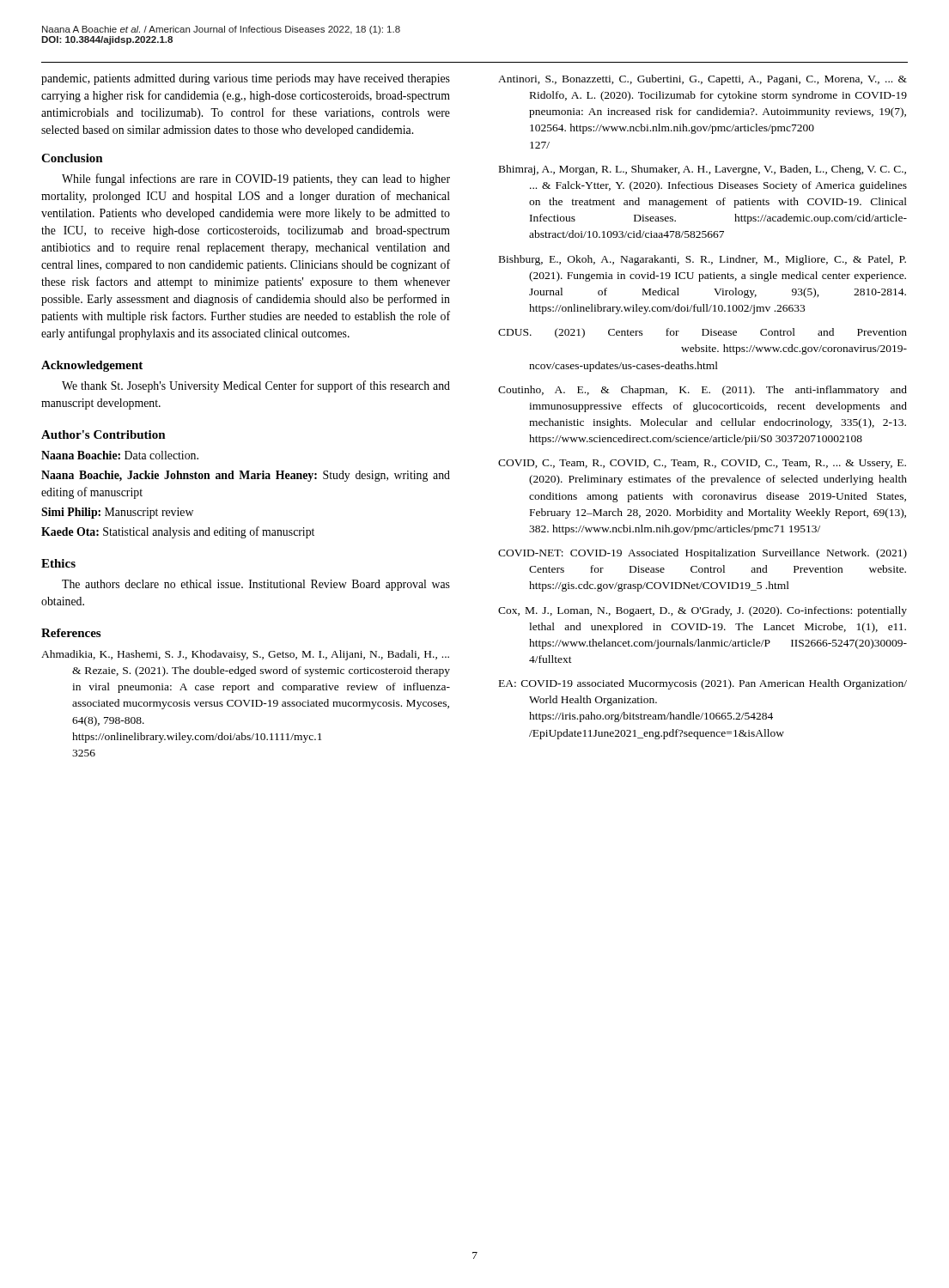
Task: Click on the text block that reads "The authors declare no ethical"
Action: [x=246, y=593]
